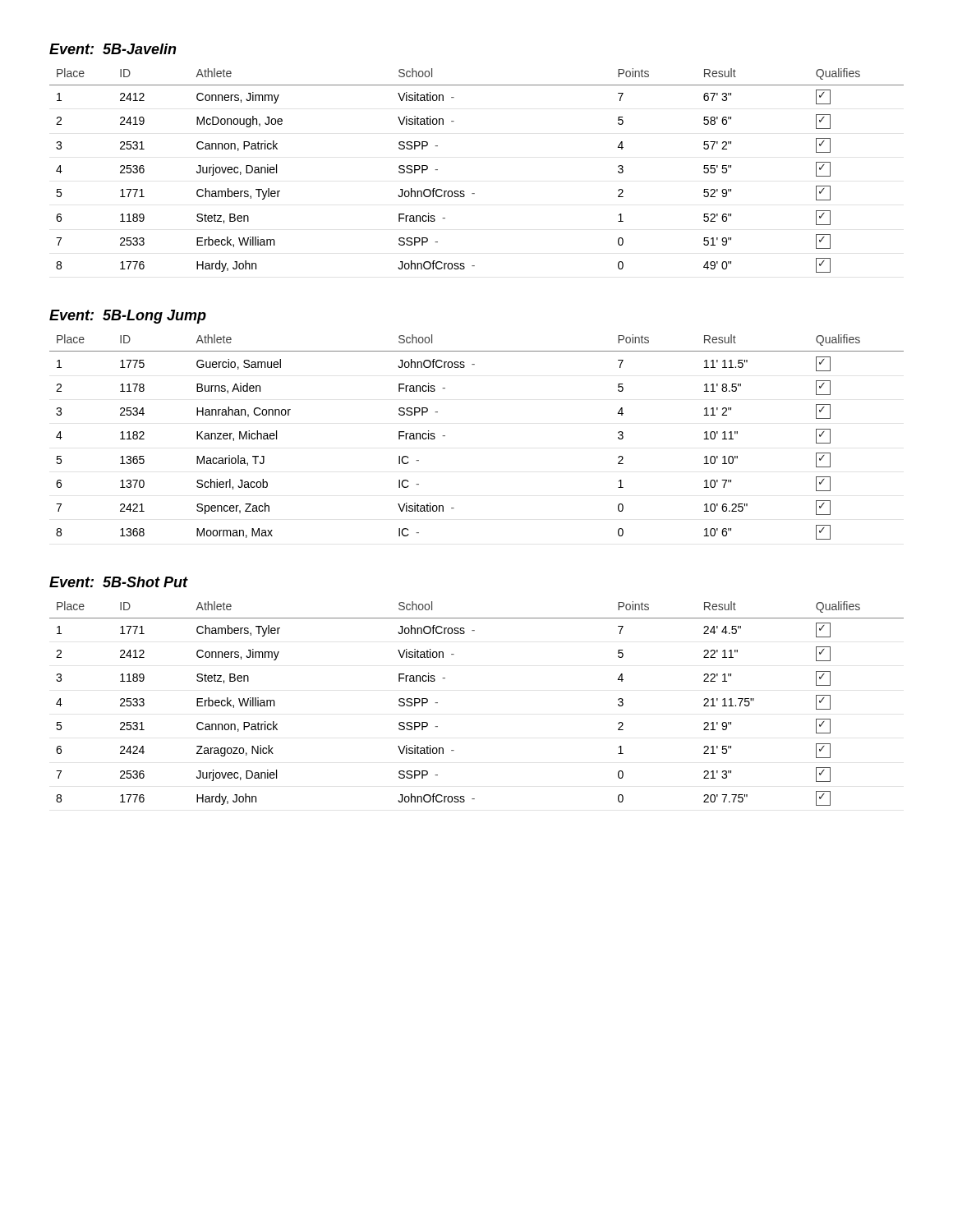The width and height of the screenshot is (953, 1232).
Task: Find "Event: 5B-Javelin" on this page
Action: tap(113, 49)
